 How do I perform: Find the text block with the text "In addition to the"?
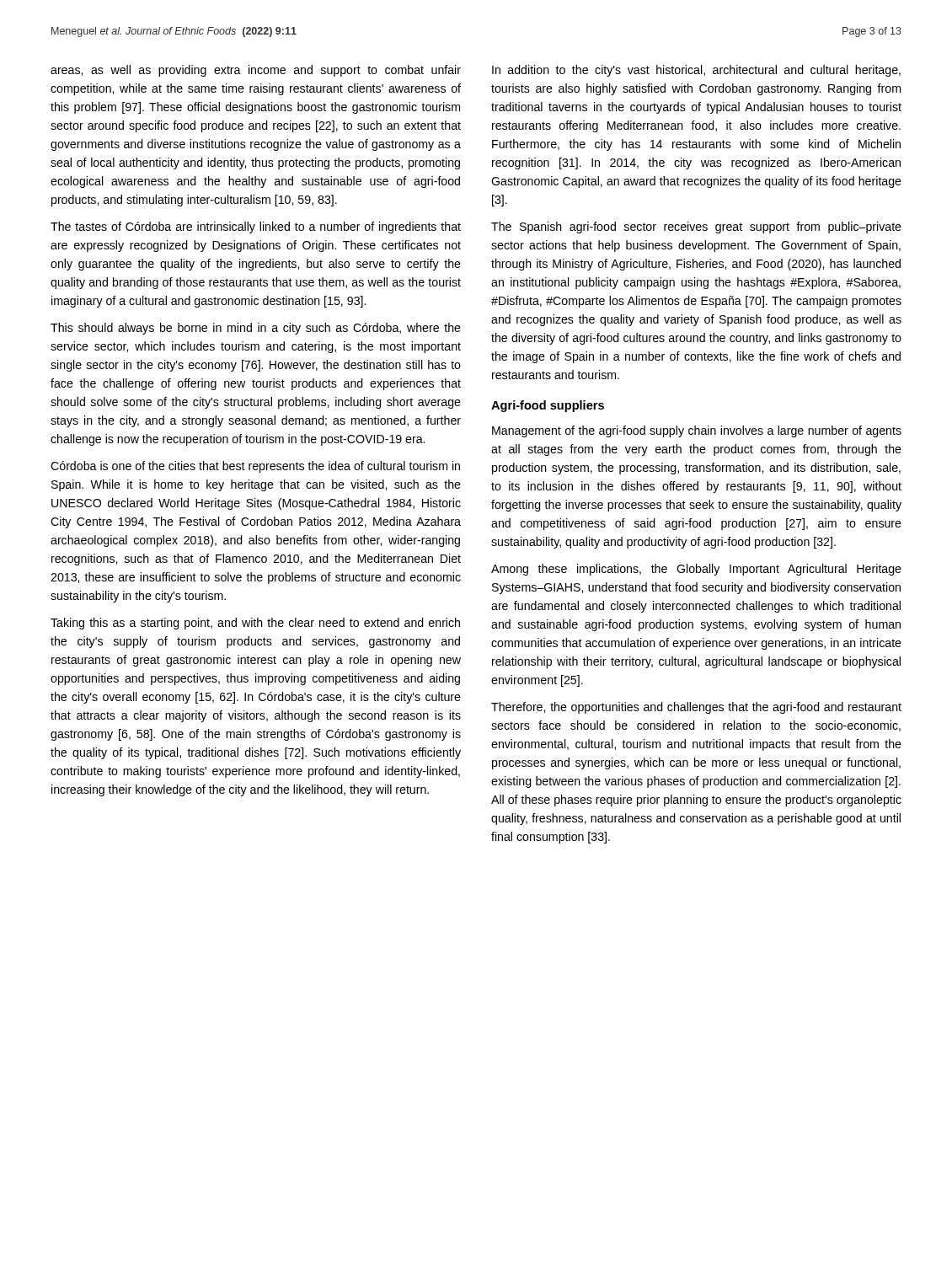point(696,135)
